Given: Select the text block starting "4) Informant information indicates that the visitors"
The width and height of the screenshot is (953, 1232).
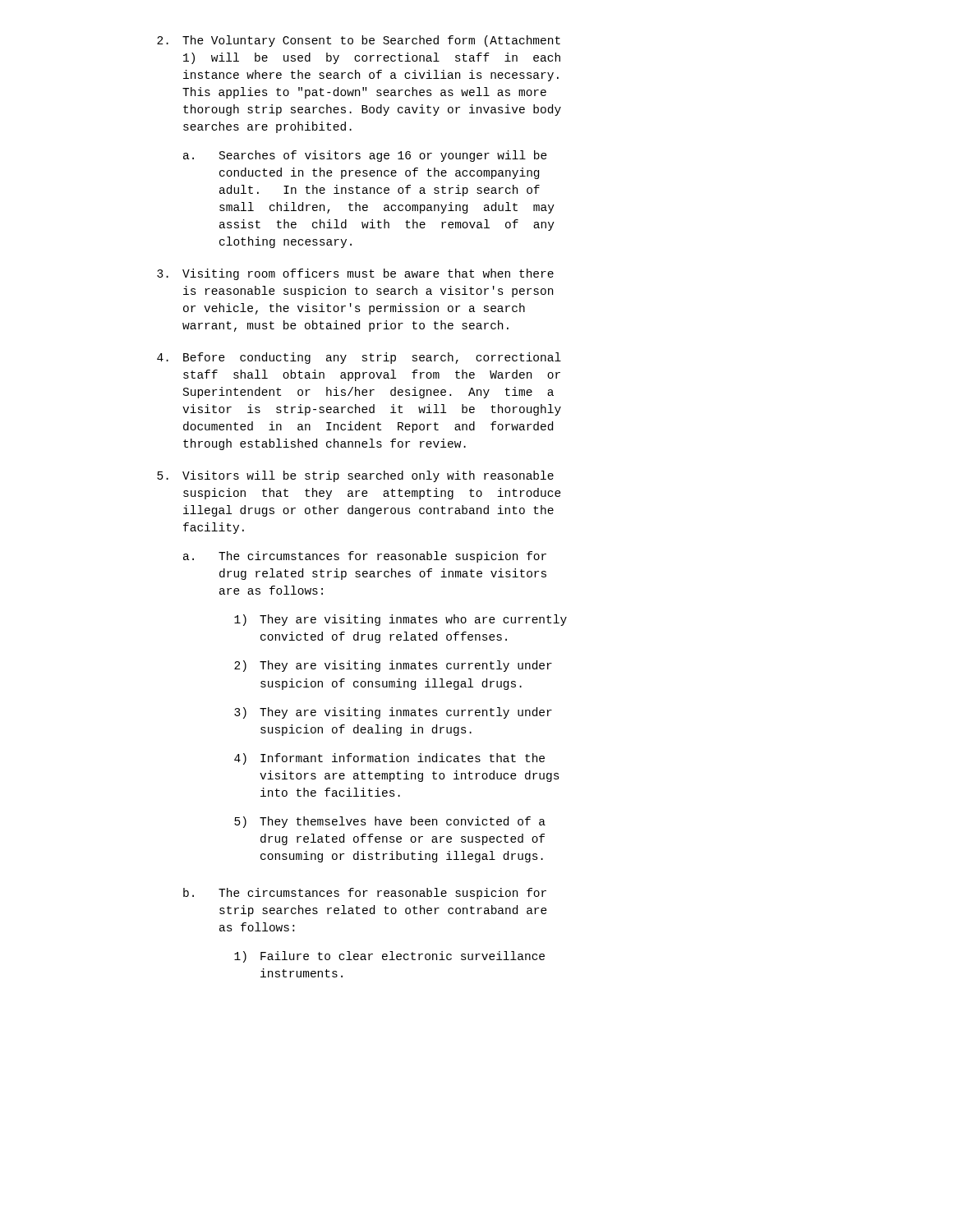Looking at the screenshot, I should 561,776.
